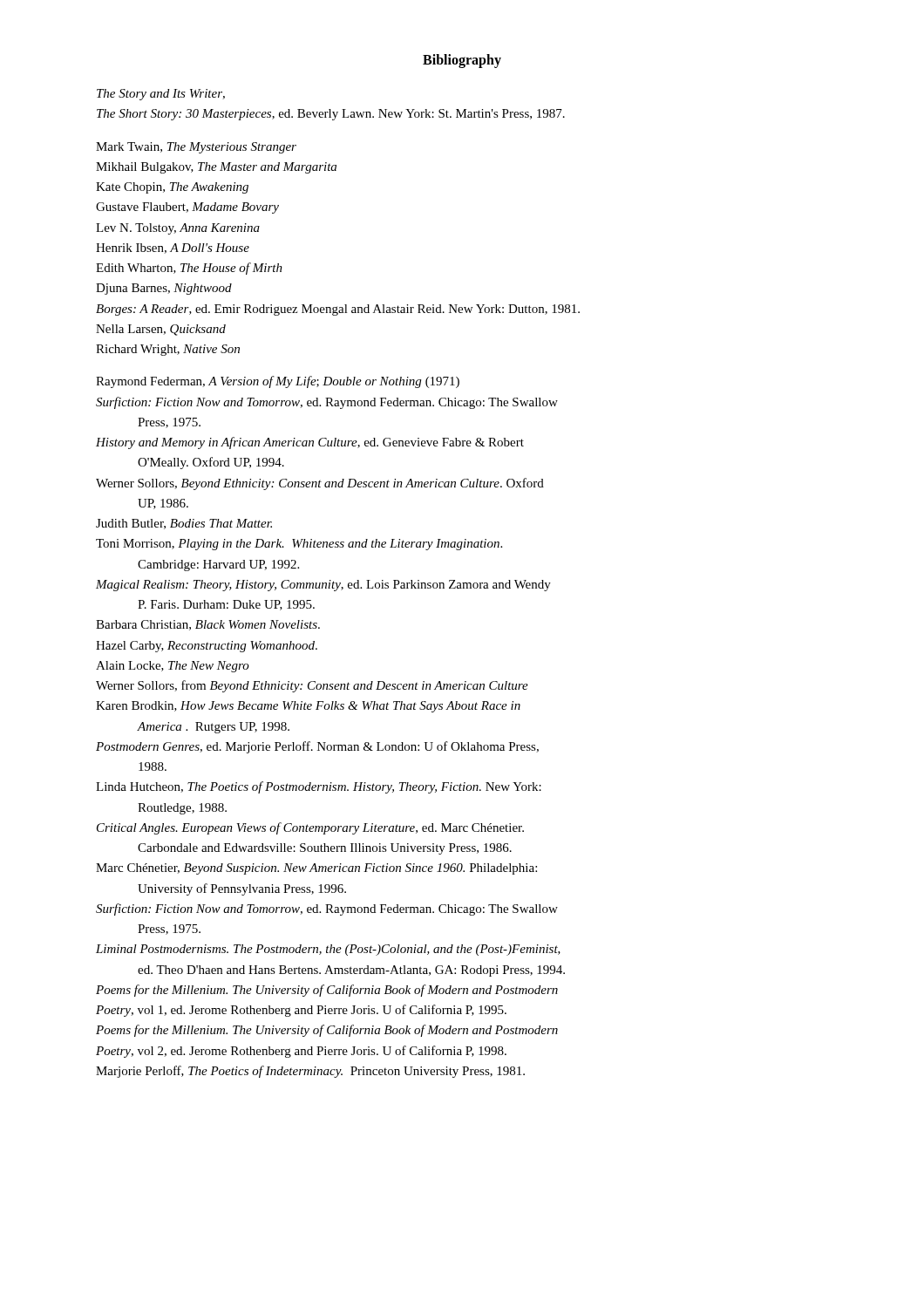Find "Judith Butler, Bodies That Matter." on this page
The image size is (924, 1308).
tap(185, 523)
